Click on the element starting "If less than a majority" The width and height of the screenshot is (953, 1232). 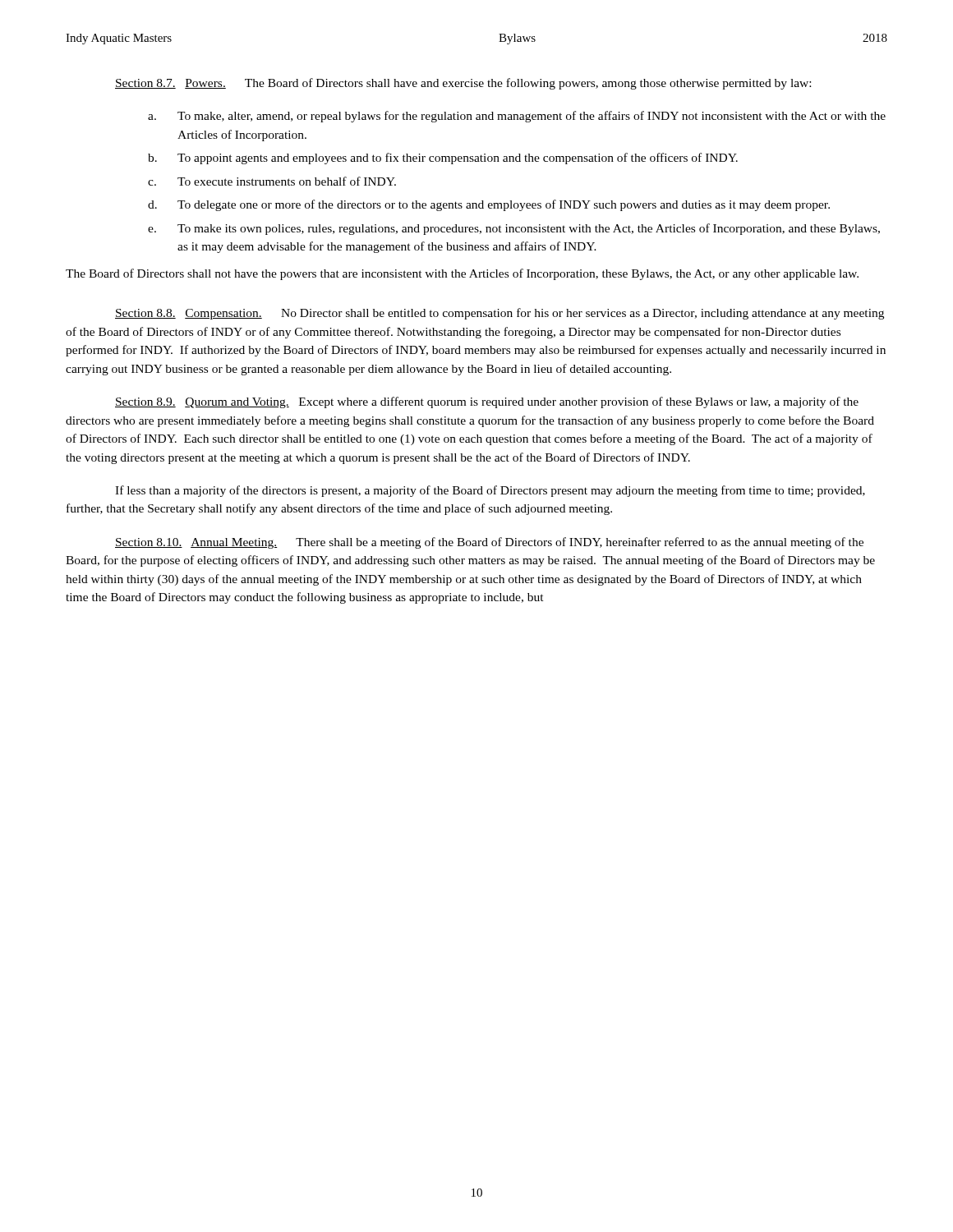[476, 500]
